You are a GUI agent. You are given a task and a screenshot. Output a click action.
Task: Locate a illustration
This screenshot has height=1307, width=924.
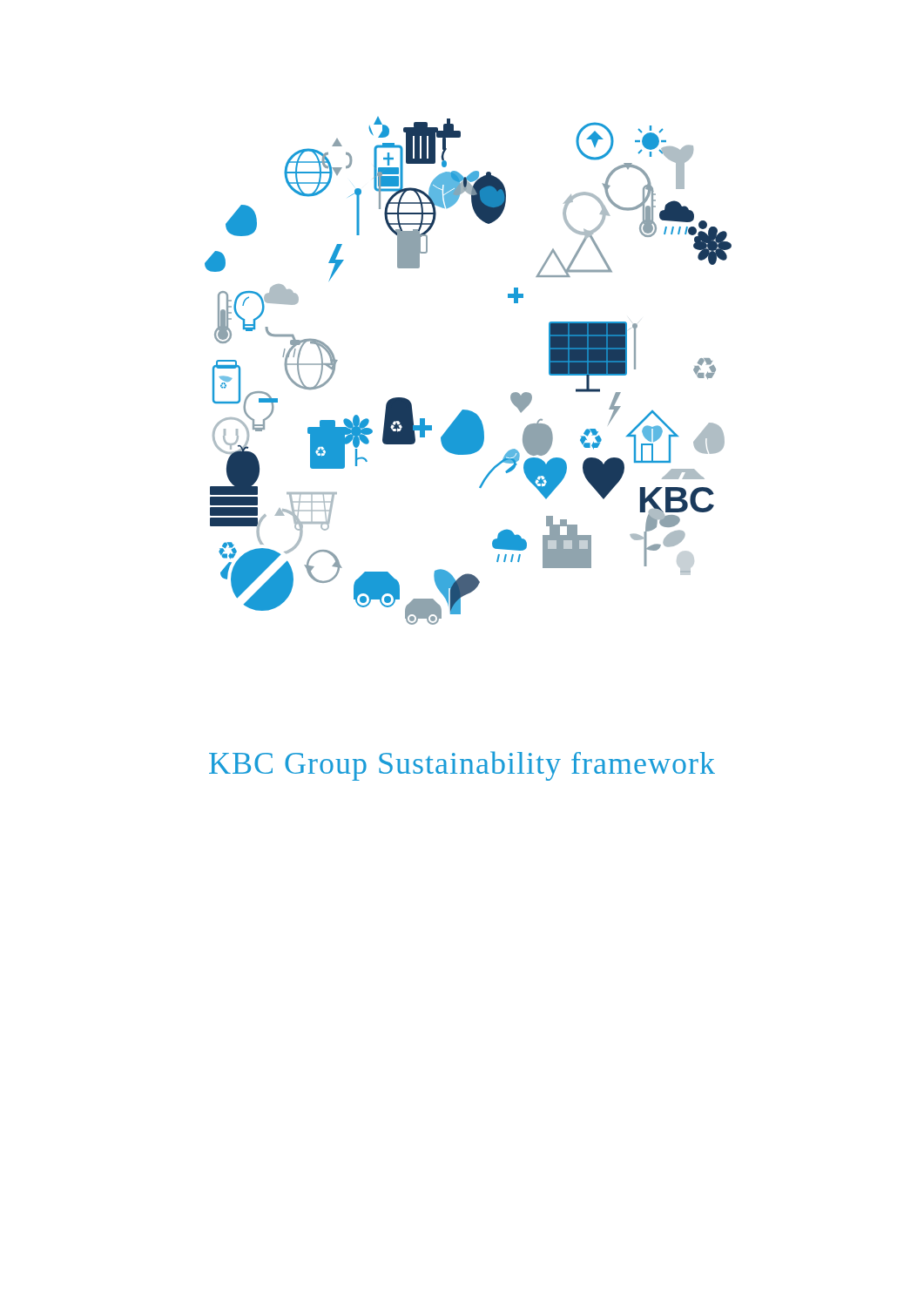(462, 392)
